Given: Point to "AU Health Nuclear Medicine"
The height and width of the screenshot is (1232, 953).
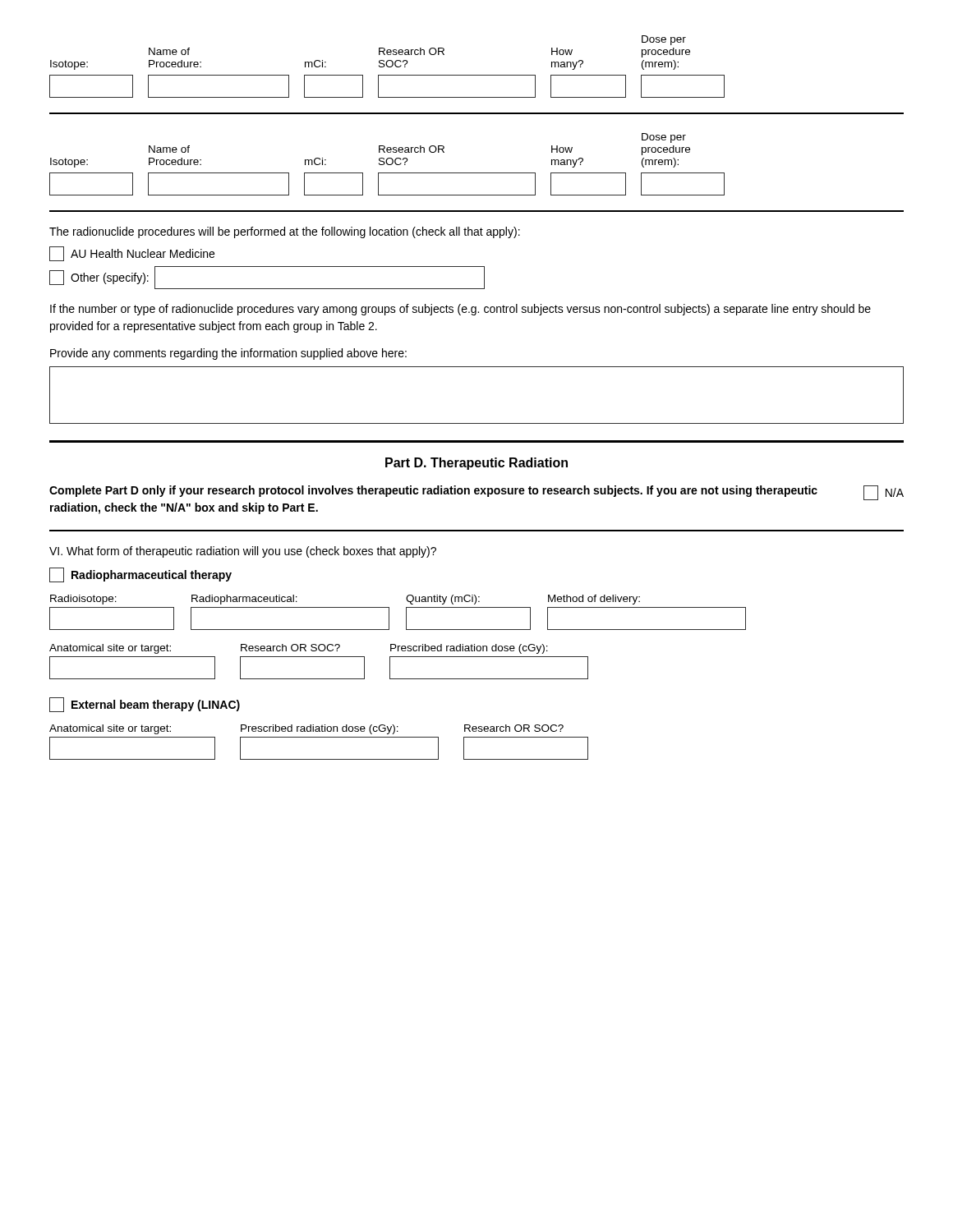Looking at the screenshot, I should 132,254.
